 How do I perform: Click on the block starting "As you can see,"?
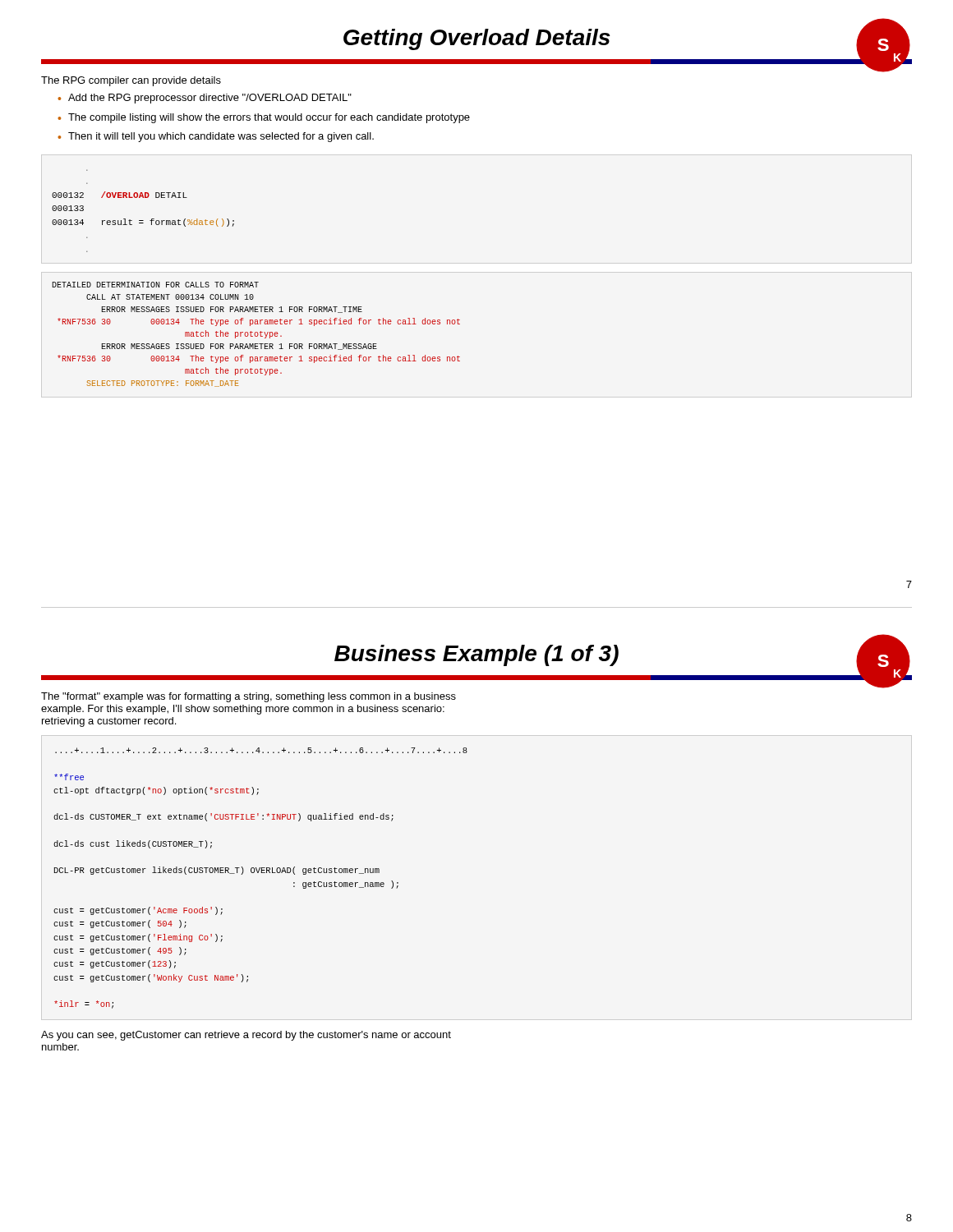[x=246, y=1041]
